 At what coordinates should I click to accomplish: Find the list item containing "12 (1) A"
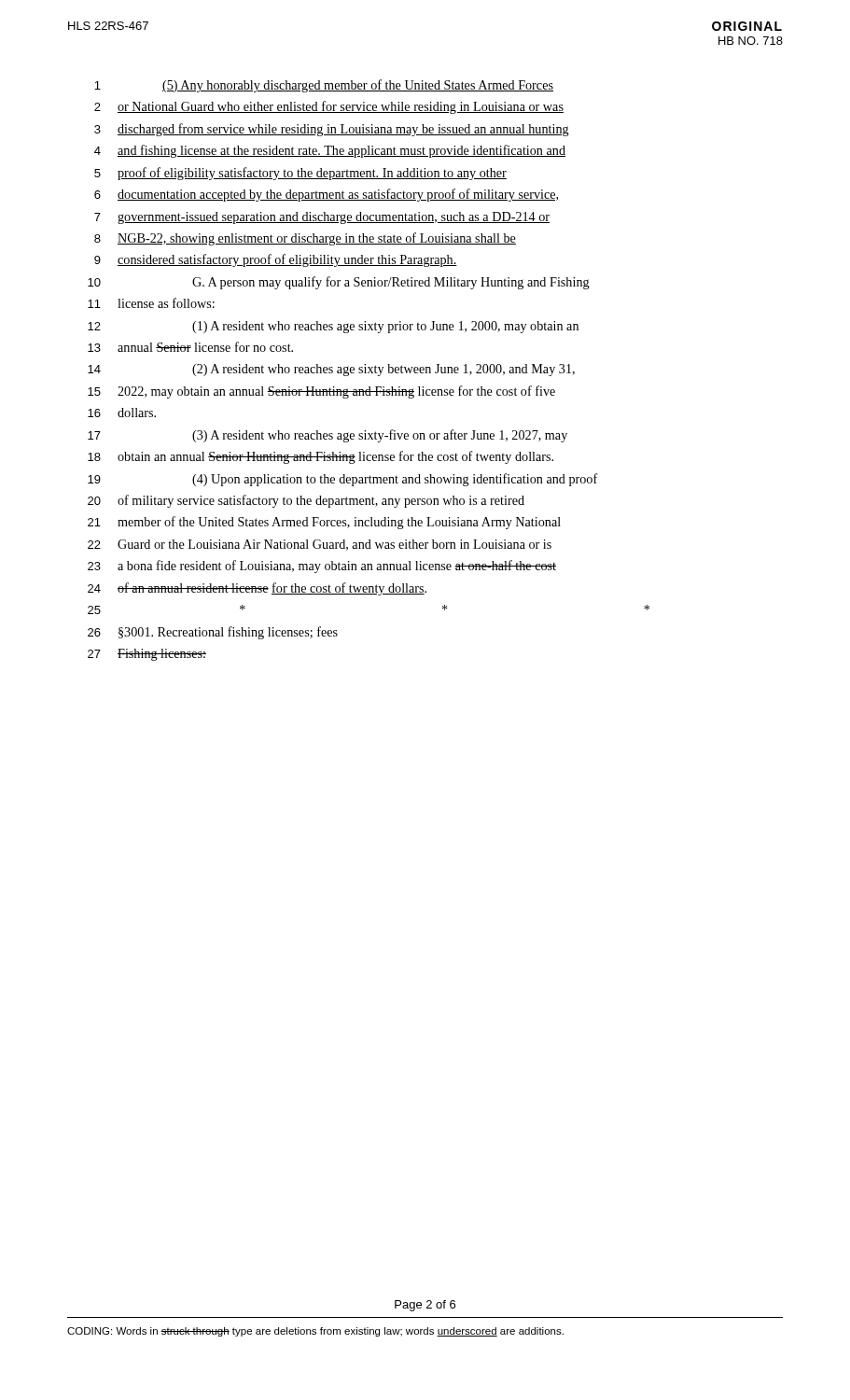(425, 326)
